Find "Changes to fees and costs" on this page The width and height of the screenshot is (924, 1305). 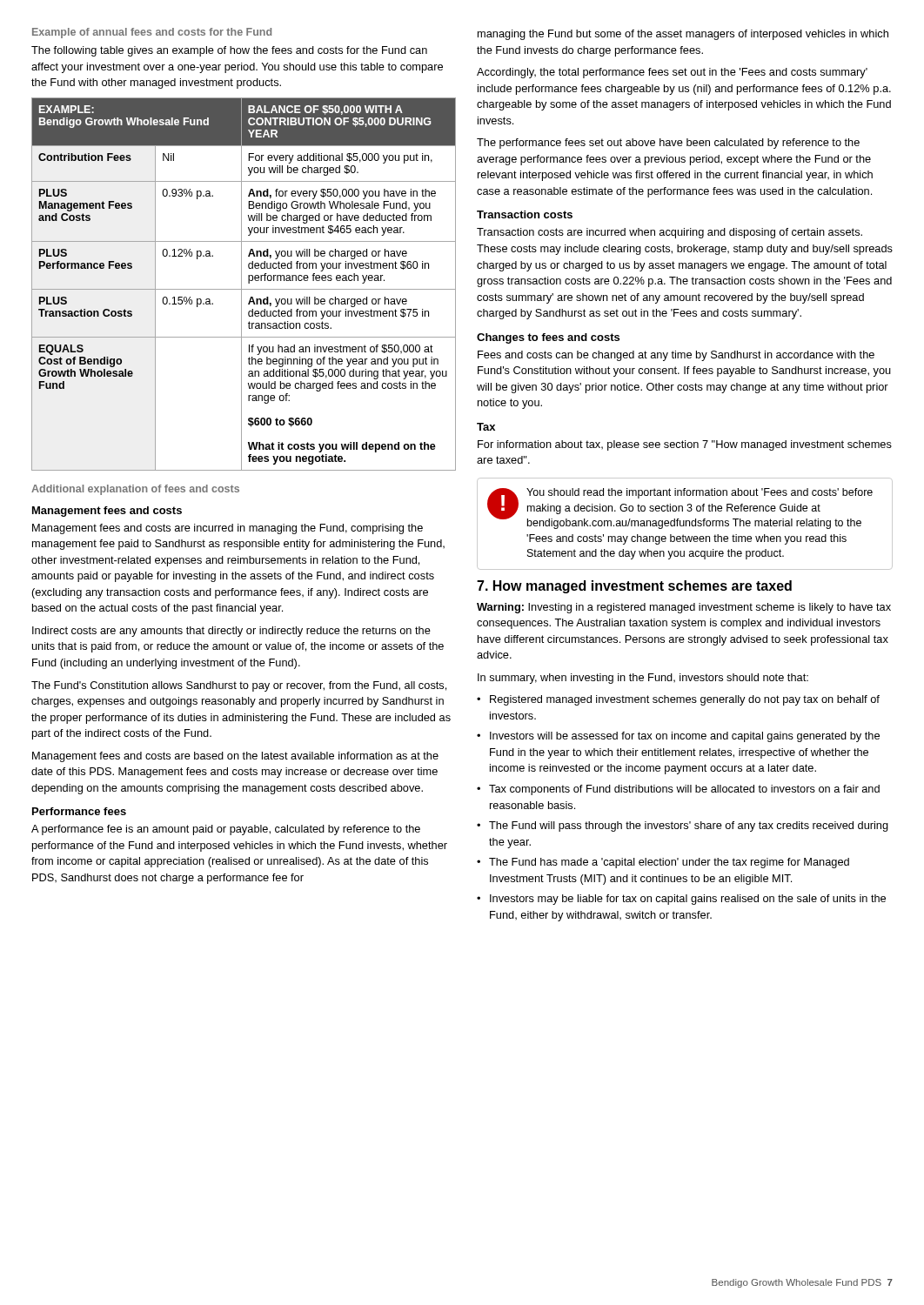(548, 337)
